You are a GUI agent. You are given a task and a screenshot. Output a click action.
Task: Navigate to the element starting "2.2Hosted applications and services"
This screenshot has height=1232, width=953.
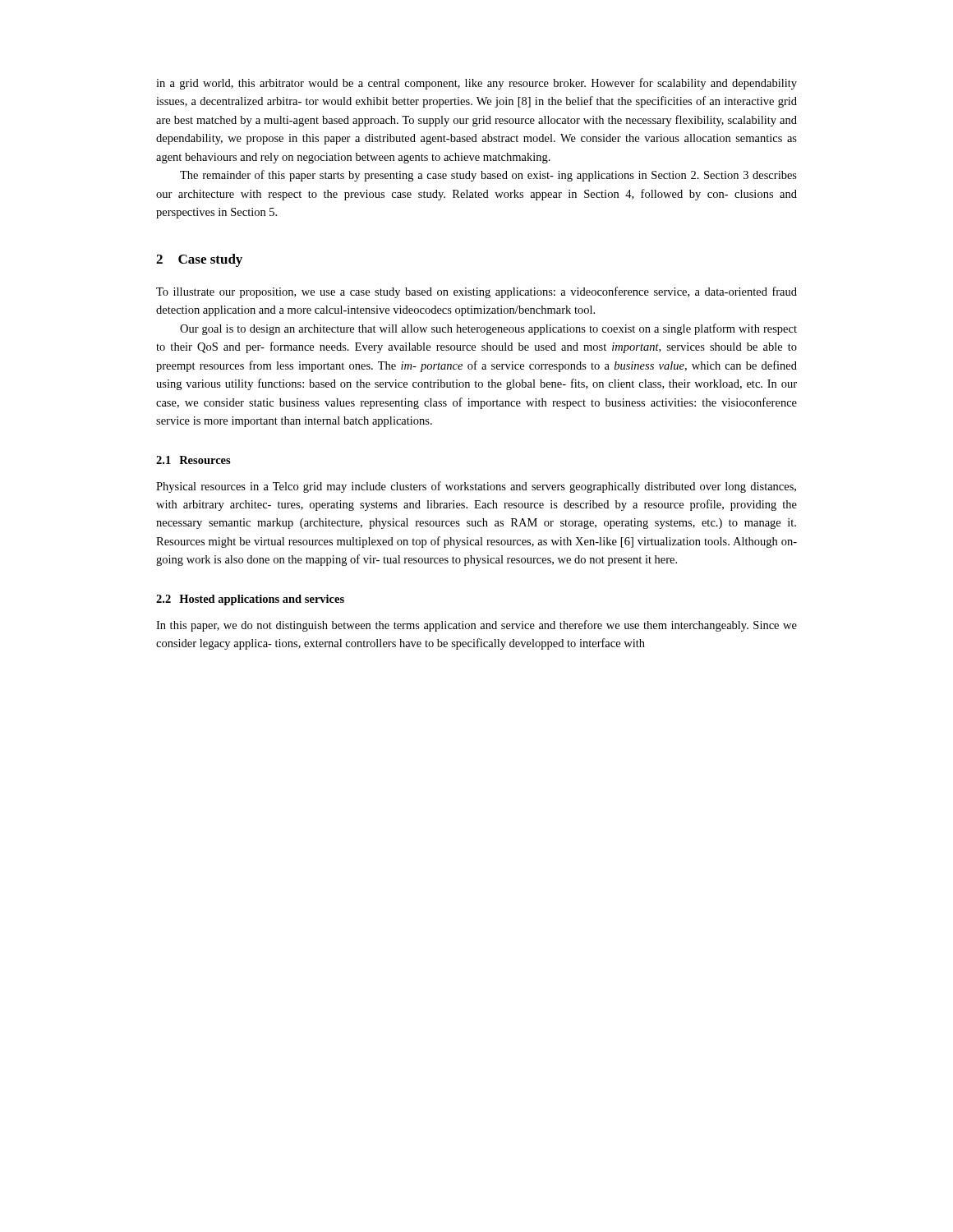250,600
